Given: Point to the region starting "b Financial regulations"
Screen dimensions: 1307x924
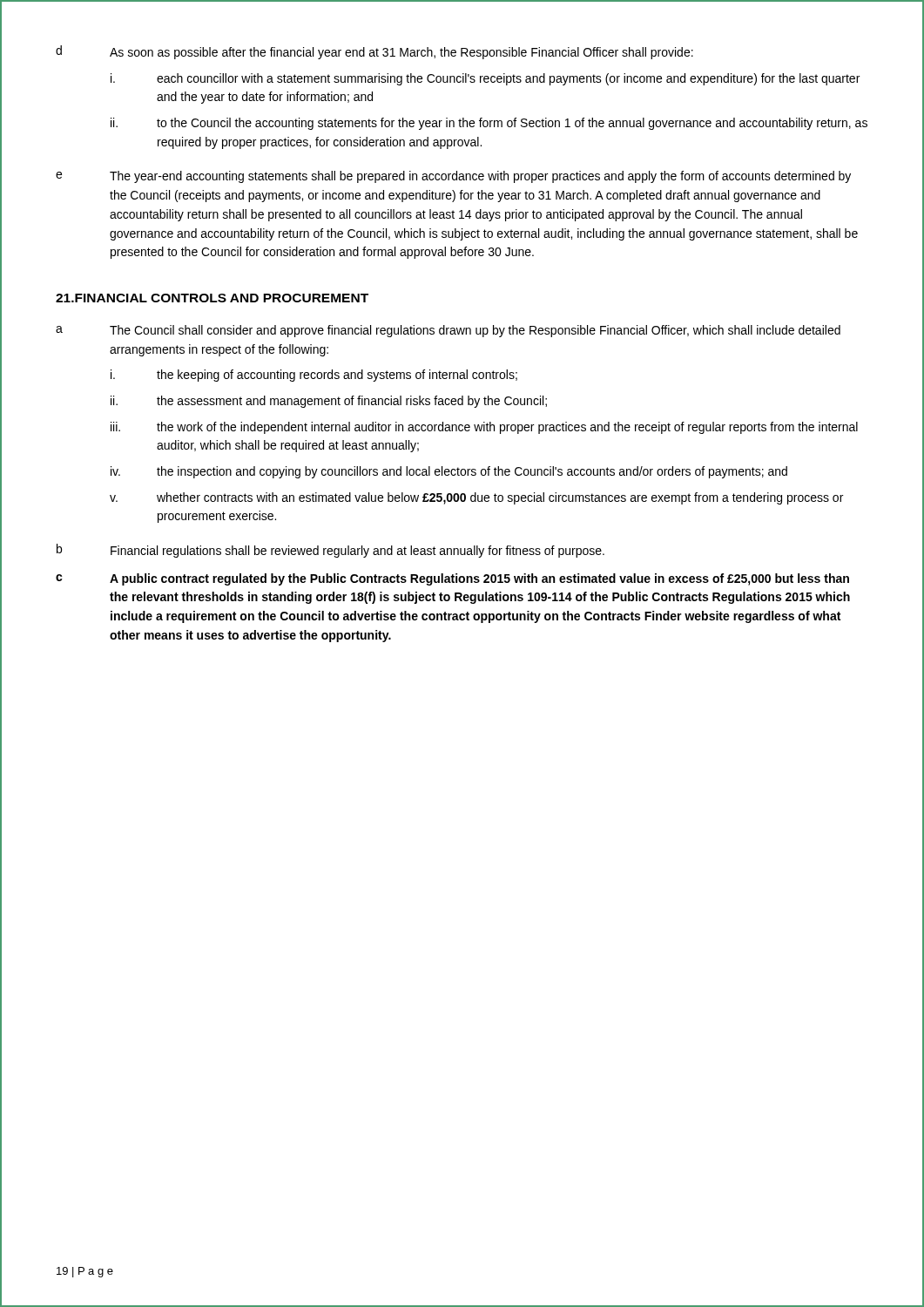Looking at the screenshot, I should (x=462, y=551).
